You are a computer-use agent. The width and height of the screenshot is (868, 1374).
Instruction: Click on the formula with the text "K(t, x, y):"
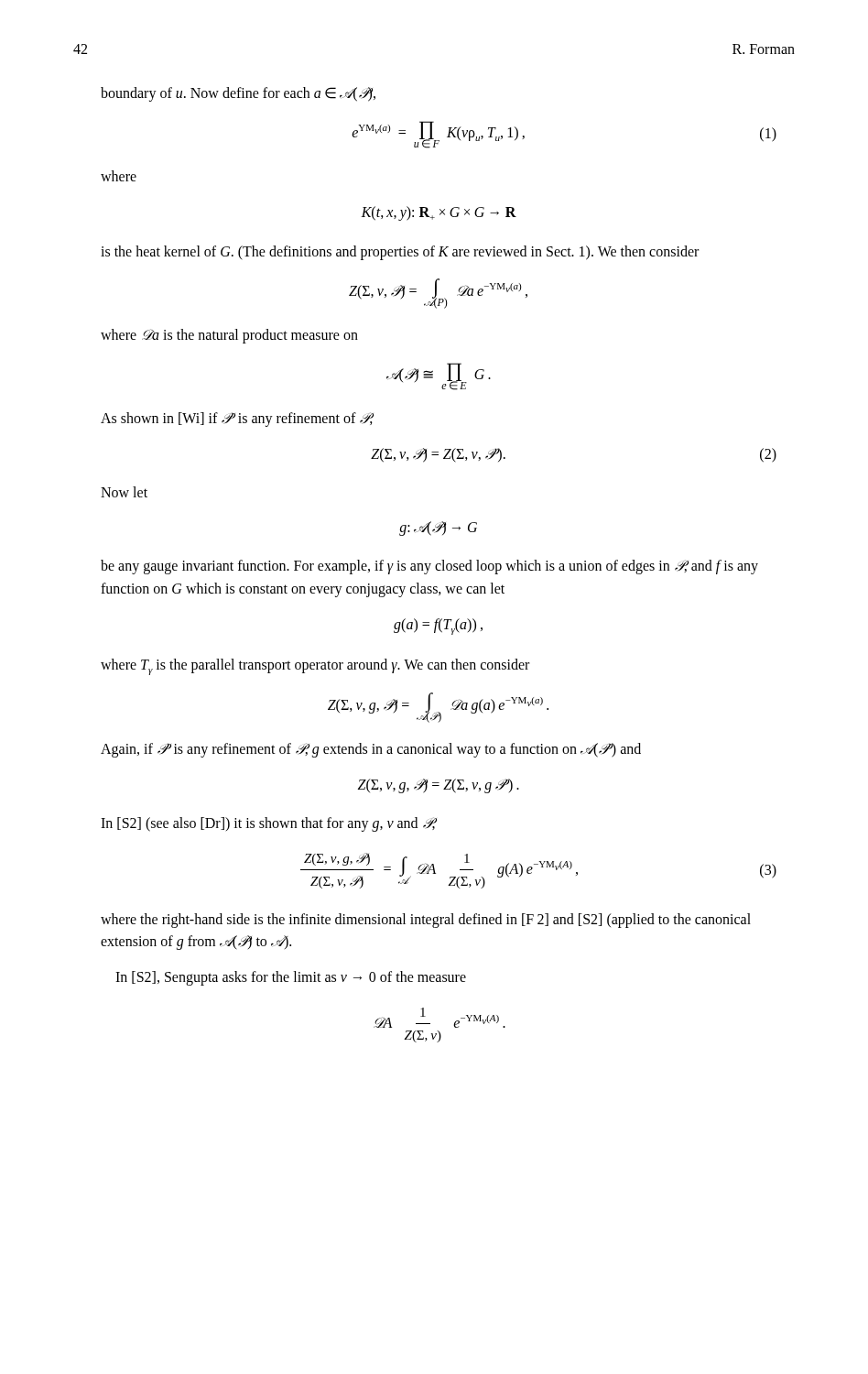pyautogui.click(x=439, y=213)
